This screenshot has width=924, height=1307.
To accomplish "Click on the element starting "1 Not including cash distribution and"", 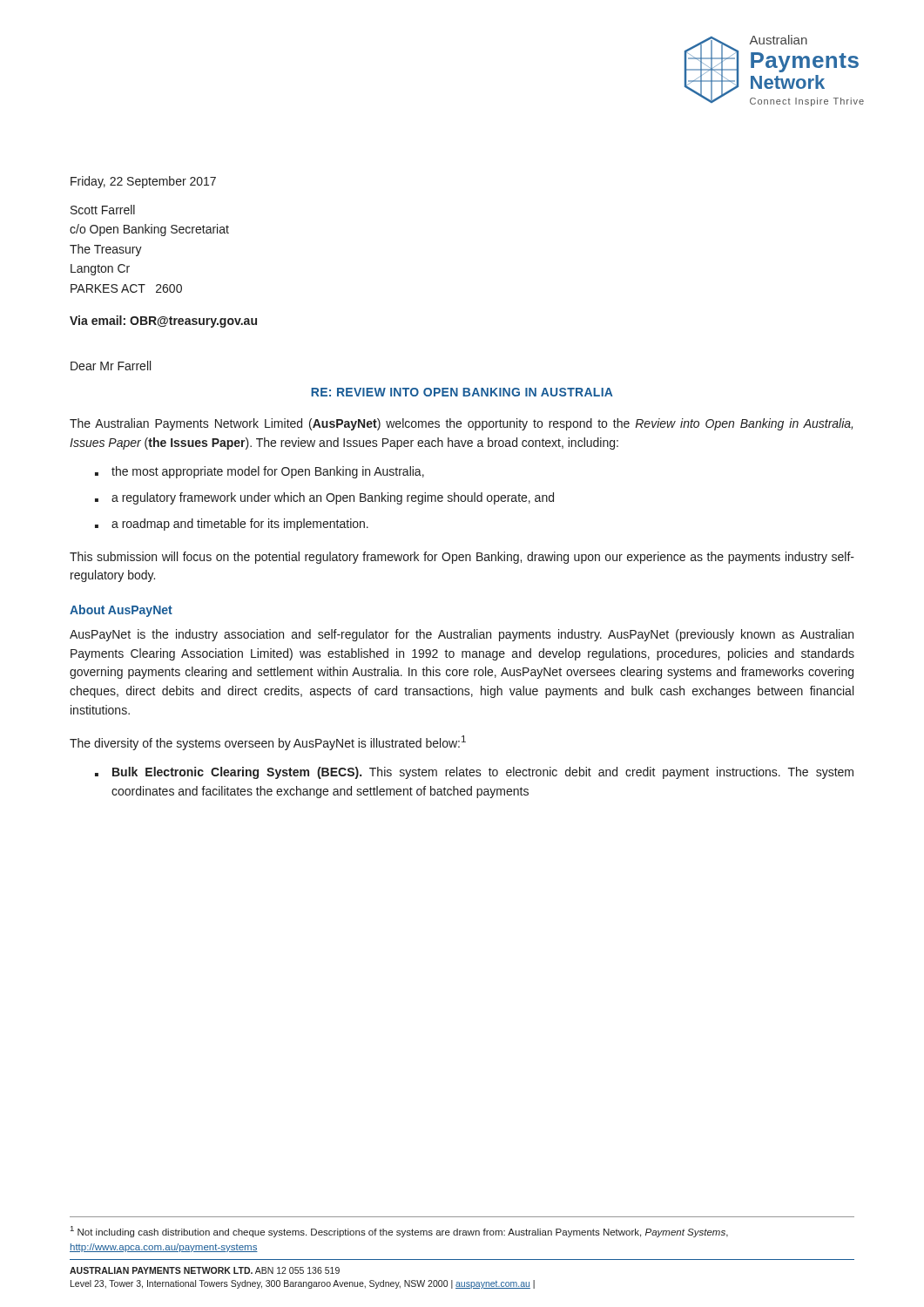I will point(399,1237).
